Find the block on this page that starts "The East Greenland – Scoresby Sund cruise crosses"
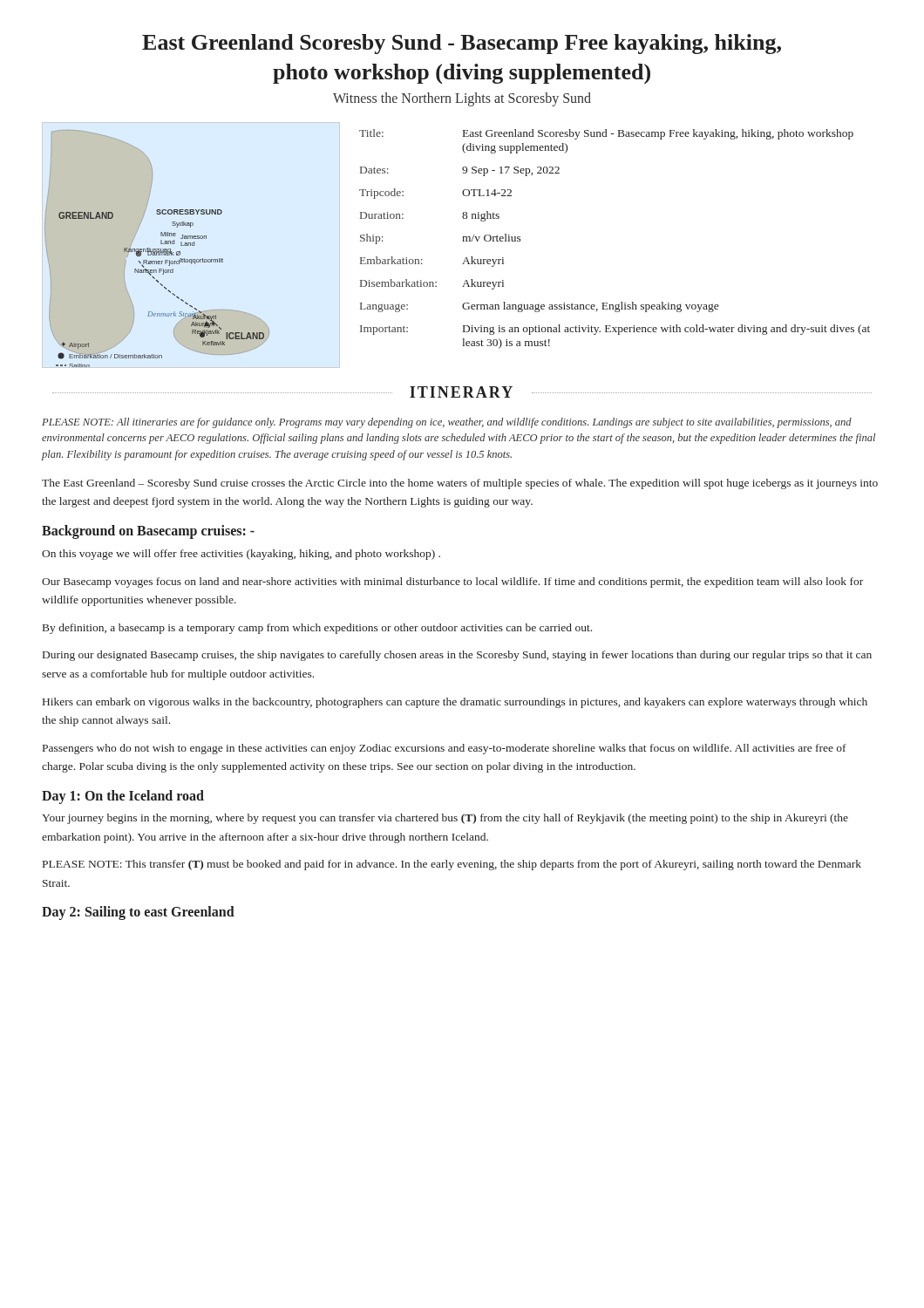 pos(460,492)
